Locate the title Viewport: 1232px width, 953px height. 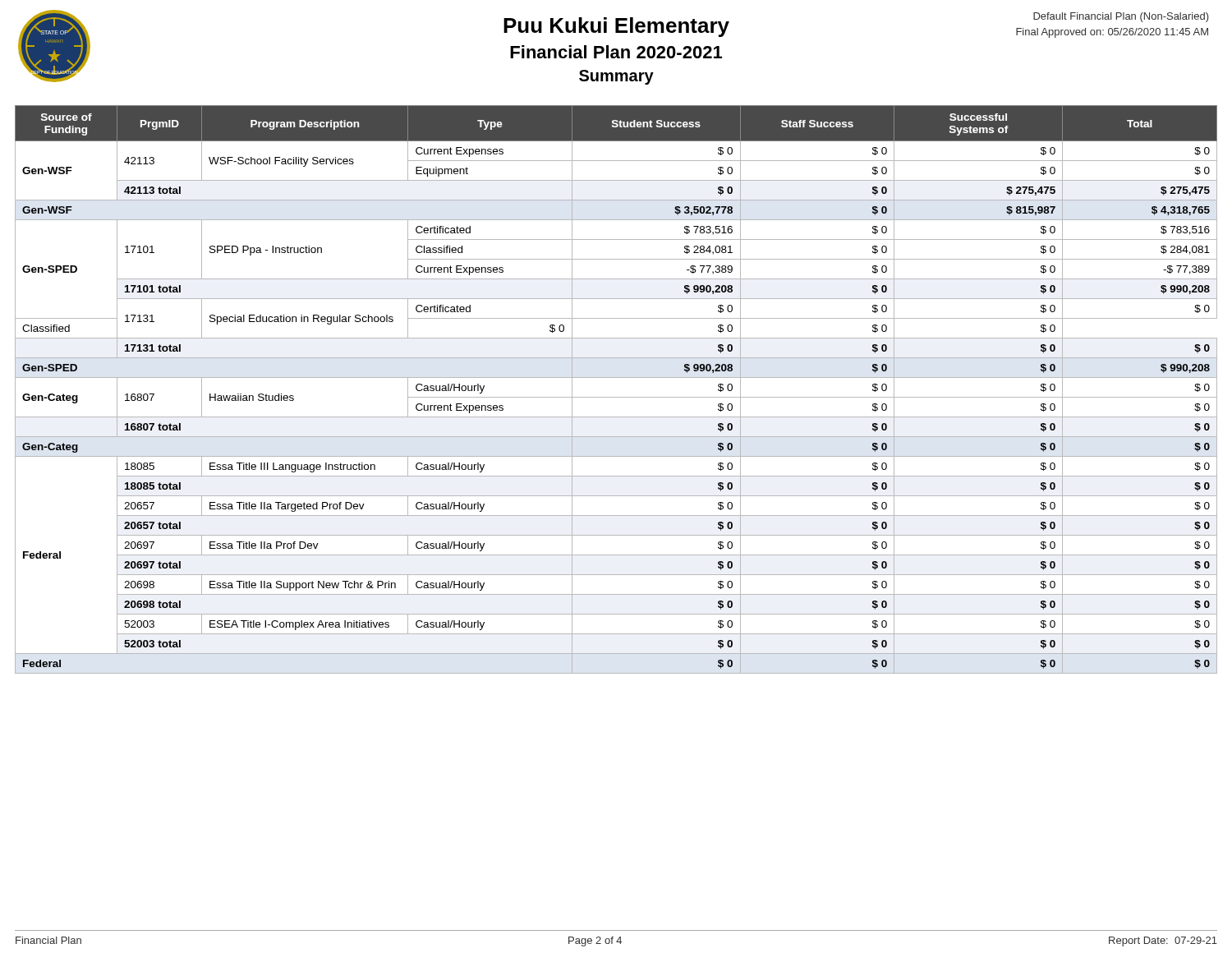(x=616, y=49)
